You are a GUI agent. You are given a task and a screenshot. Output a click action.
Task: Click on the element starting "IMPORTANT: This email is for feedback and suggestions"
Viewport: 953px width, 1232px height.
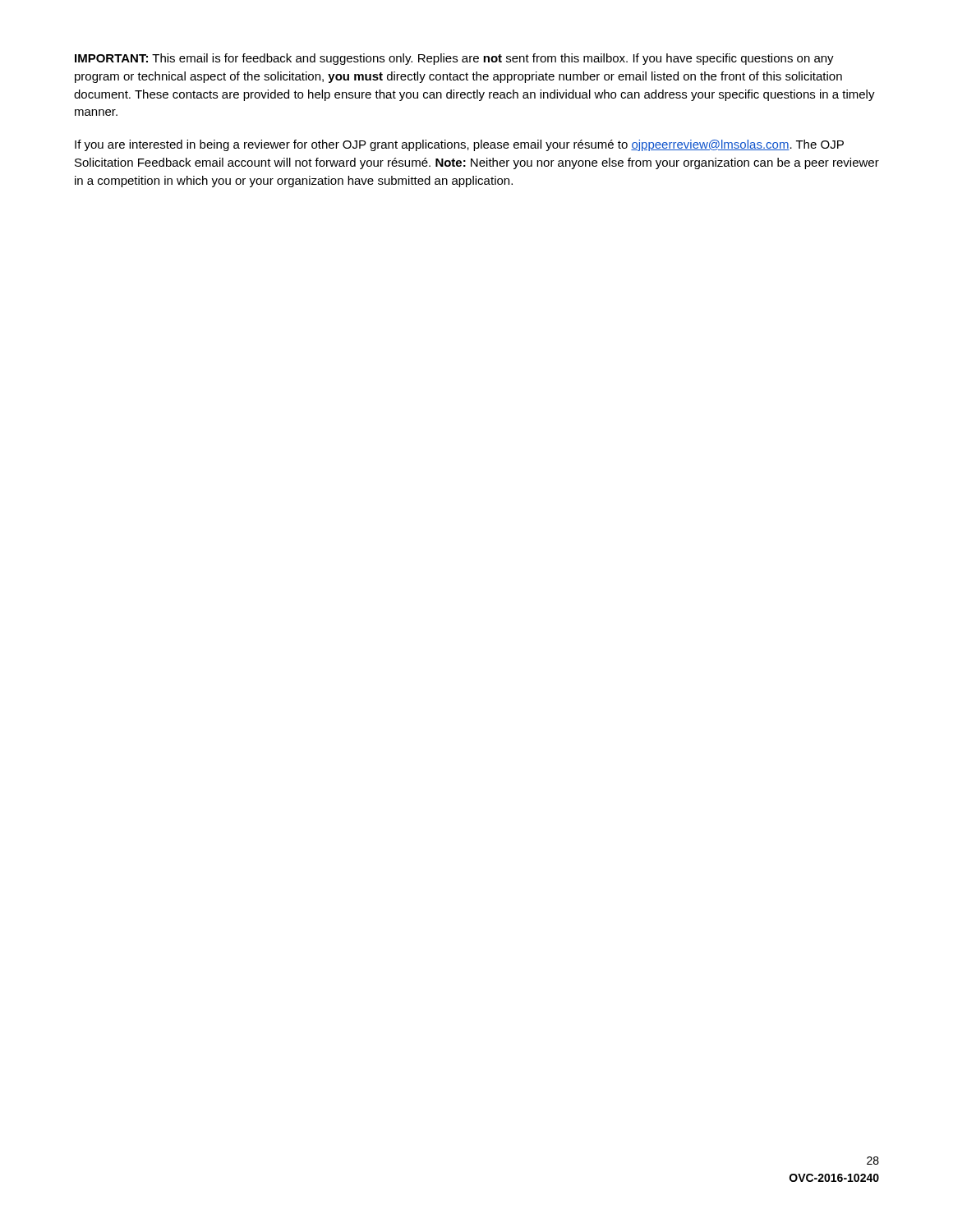[x=474, y=85]
